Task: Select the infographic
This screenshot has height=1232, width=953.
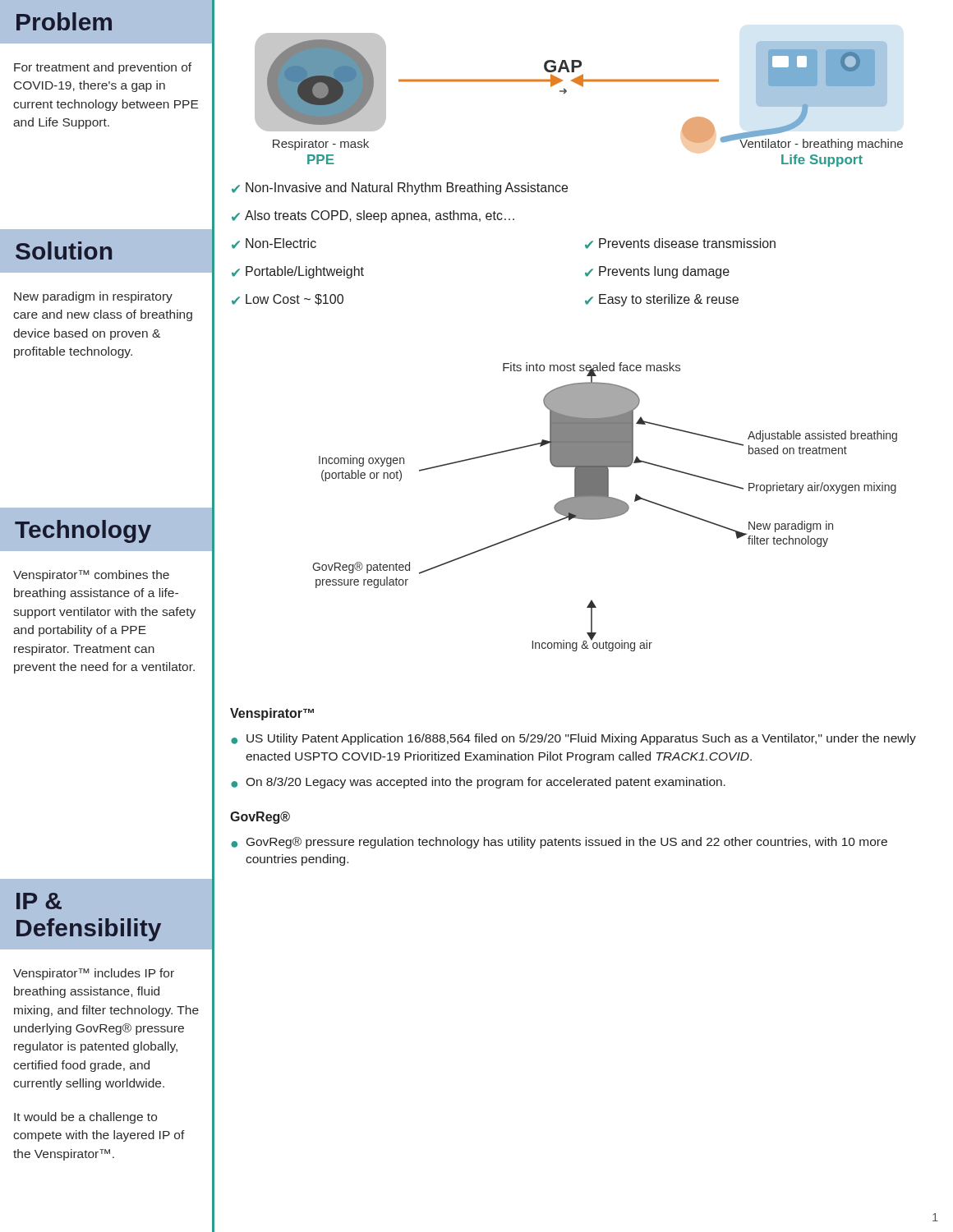Action: [583, 88]
